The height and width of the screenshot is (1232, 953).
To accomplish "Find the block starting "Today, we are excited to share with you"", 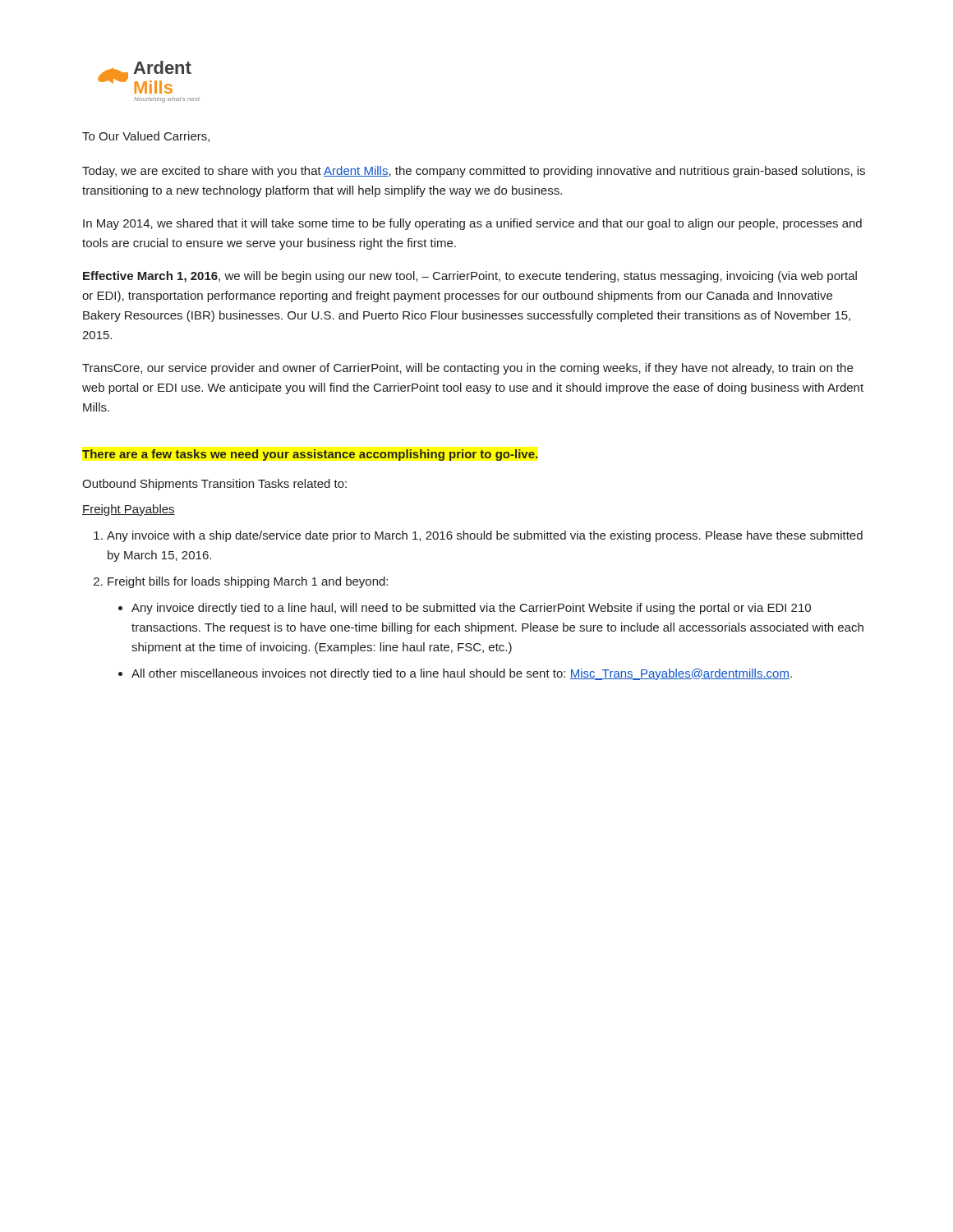I will (x=474, y=180).
